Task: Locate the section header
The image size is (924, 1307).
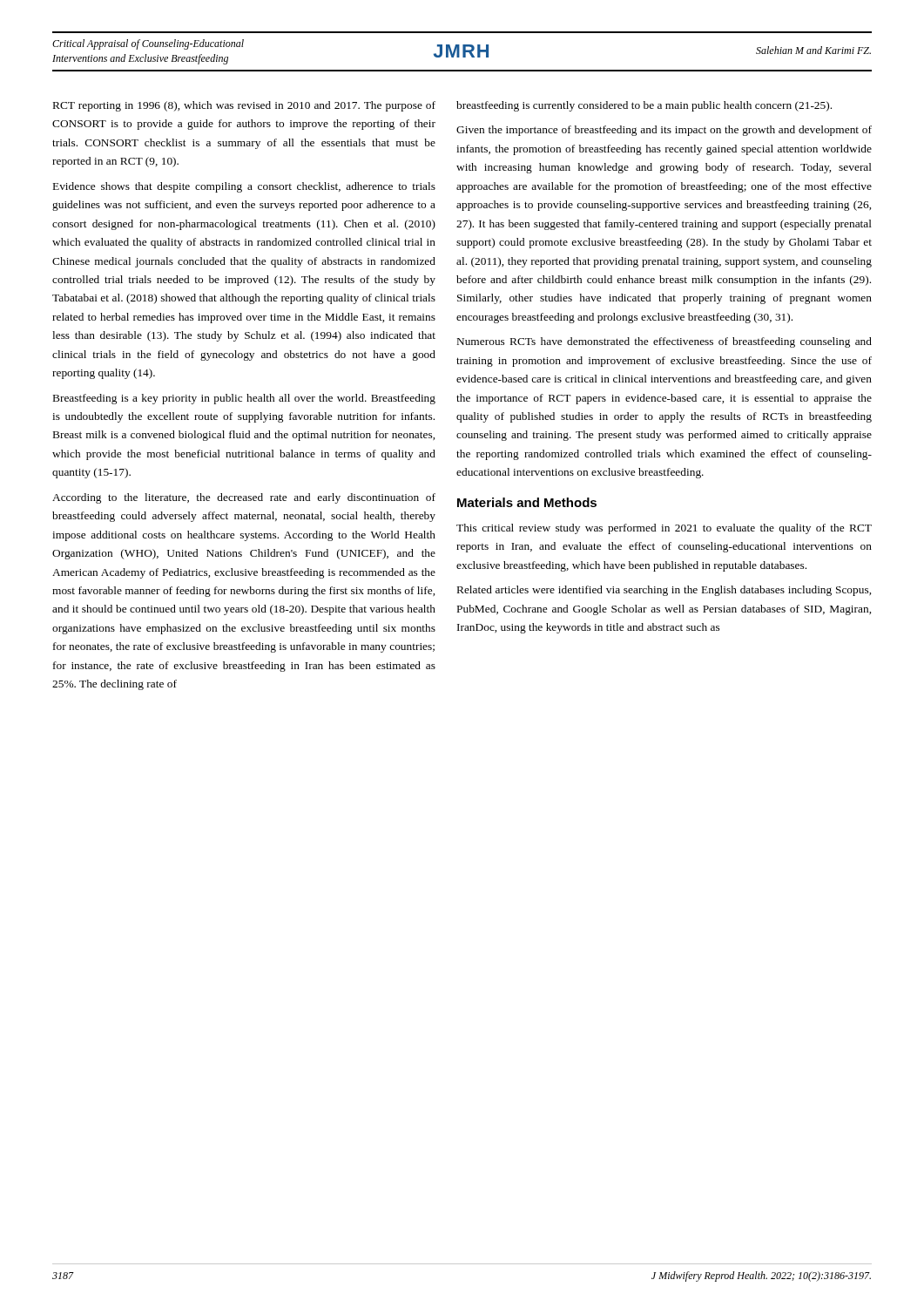Action: pyautogui.click(x=527, y=502)
